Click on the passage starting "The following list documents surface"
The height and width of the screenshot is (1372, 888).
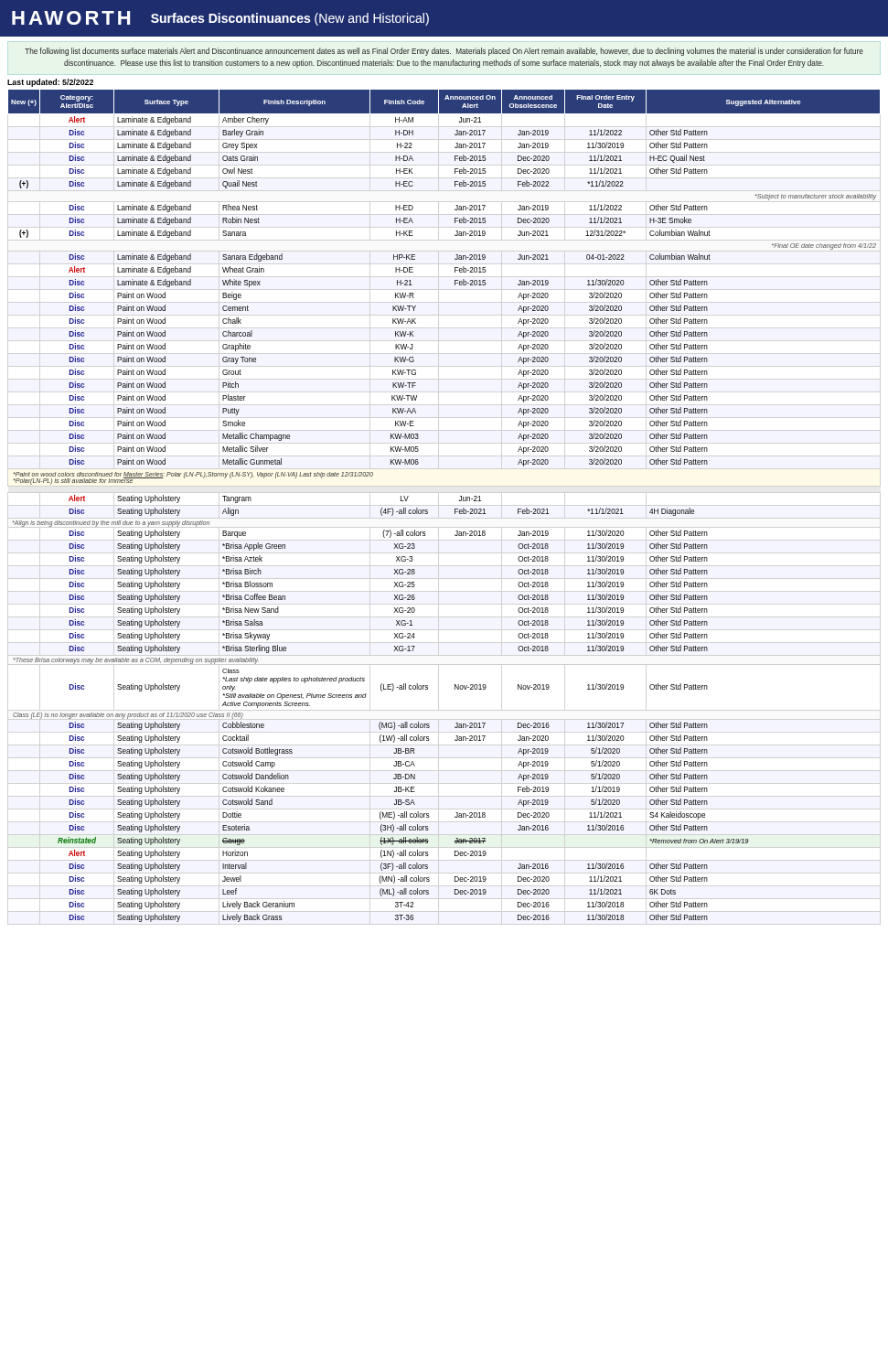[x=444, y=57]
